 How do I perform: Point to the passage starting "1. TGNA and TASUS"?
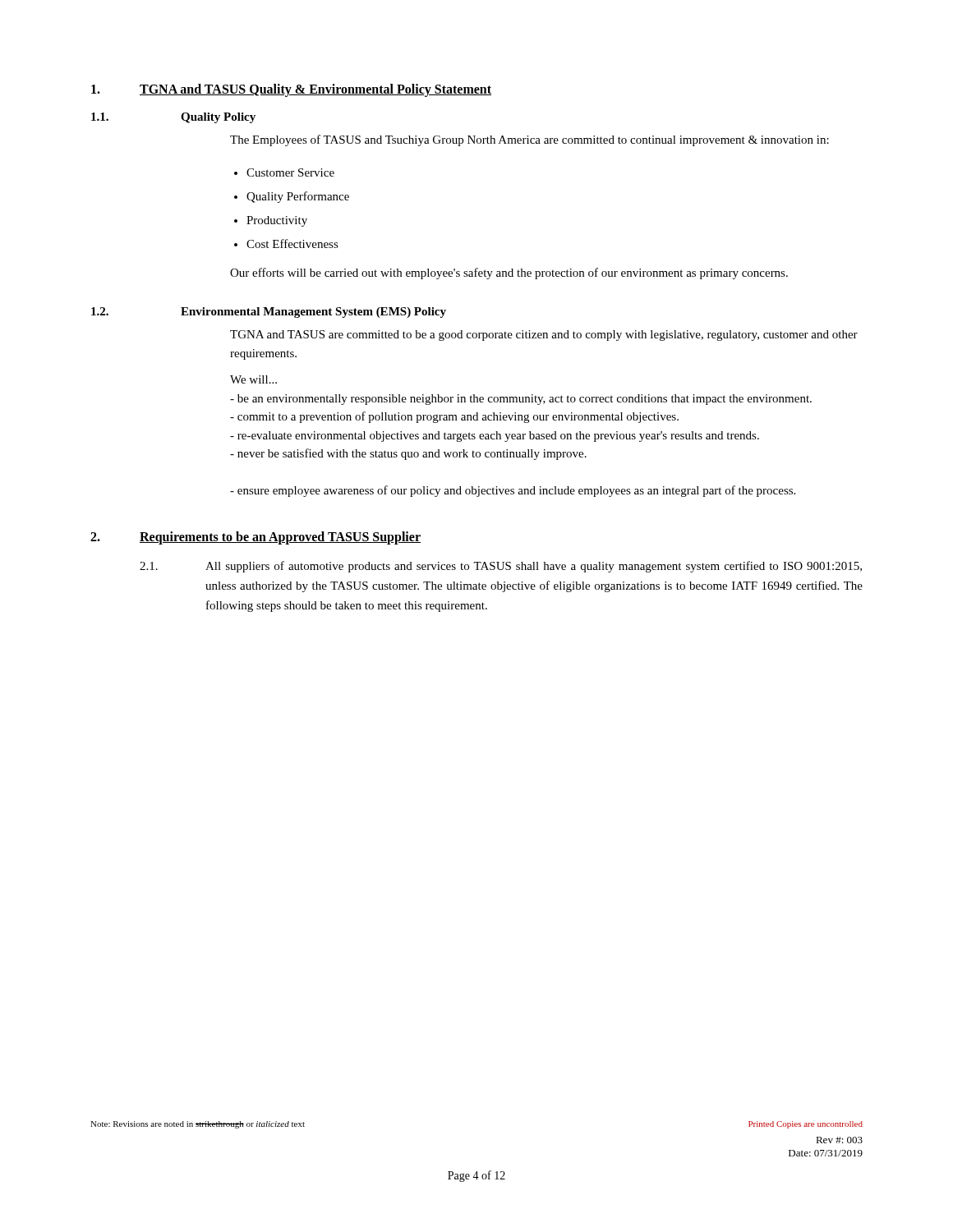pyautogui.click(x=291, y=90)
